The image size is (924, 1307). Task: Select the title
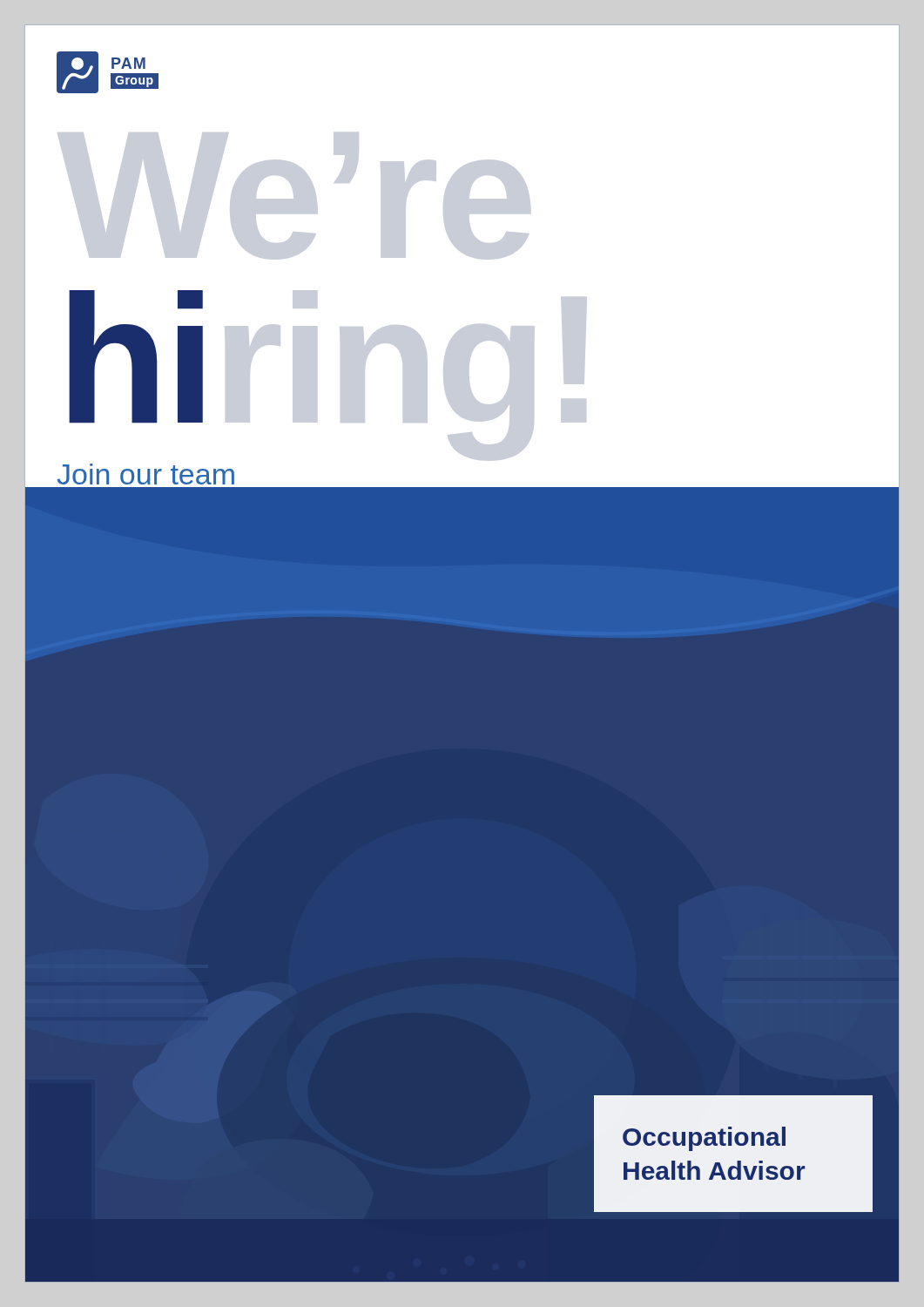[x=427, y=302]
